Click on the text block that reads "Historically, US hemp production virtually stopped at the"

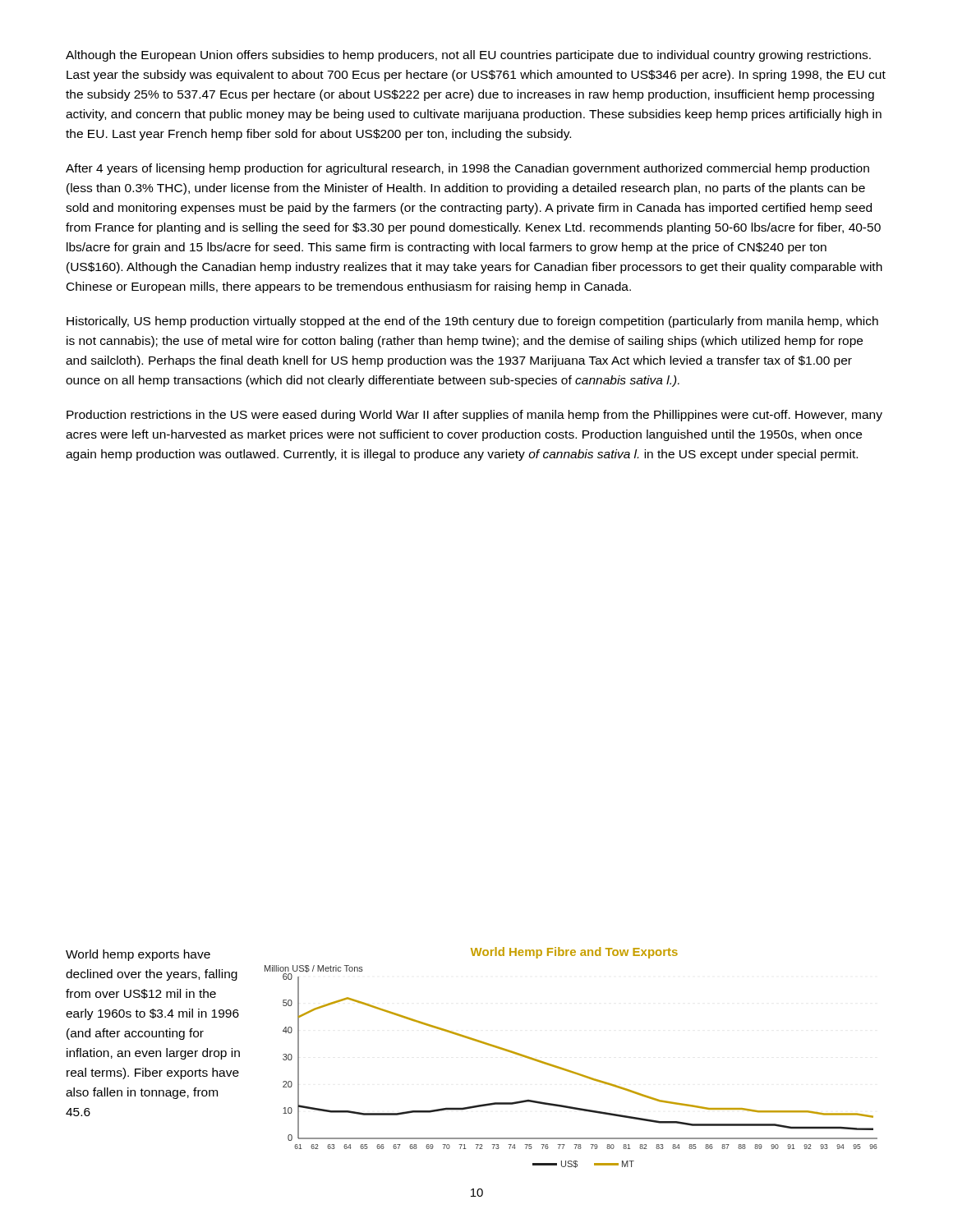[472, 351]
